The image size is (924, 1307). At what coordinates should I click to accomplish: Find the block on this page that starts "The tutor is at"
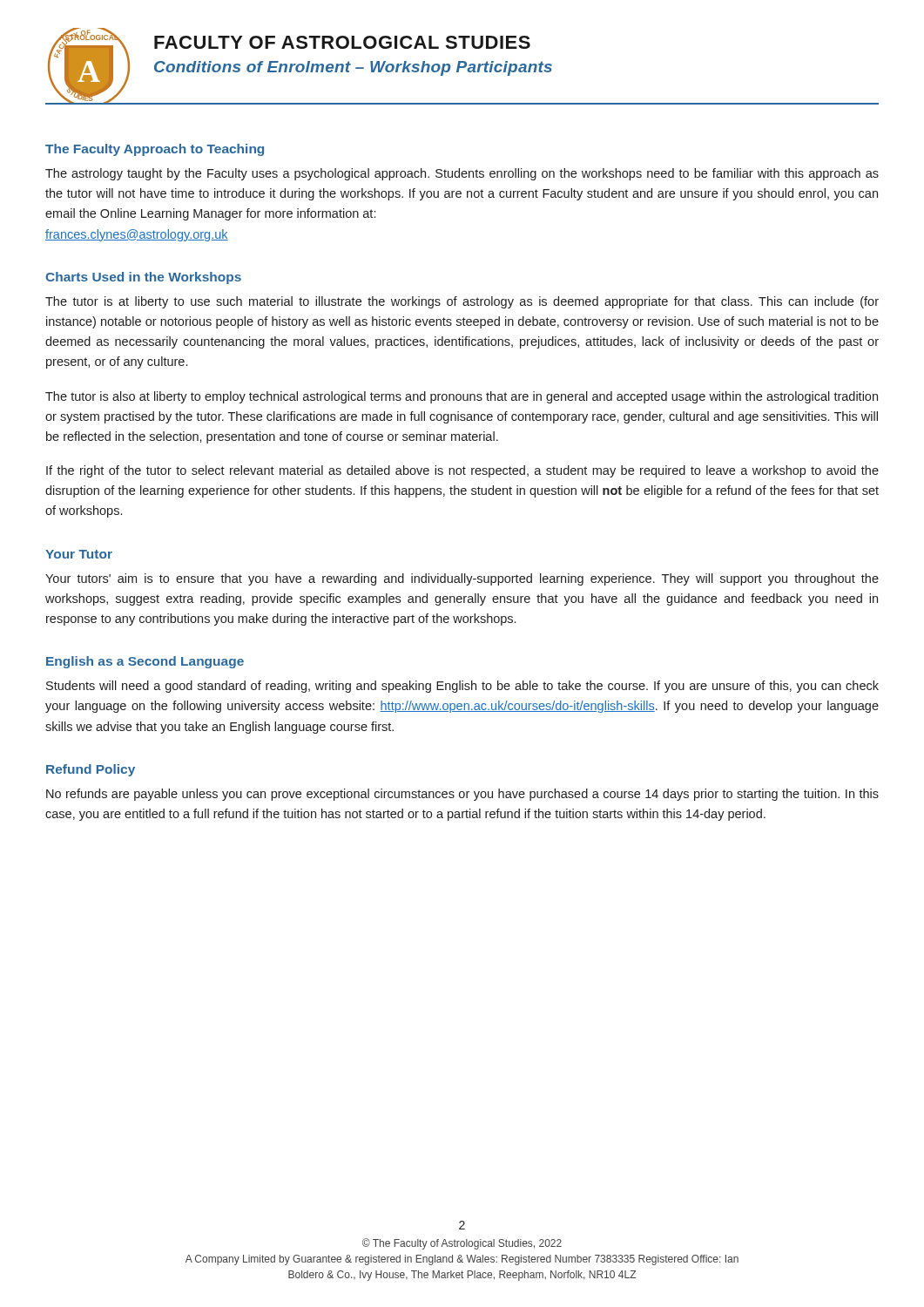pos(462,332)
